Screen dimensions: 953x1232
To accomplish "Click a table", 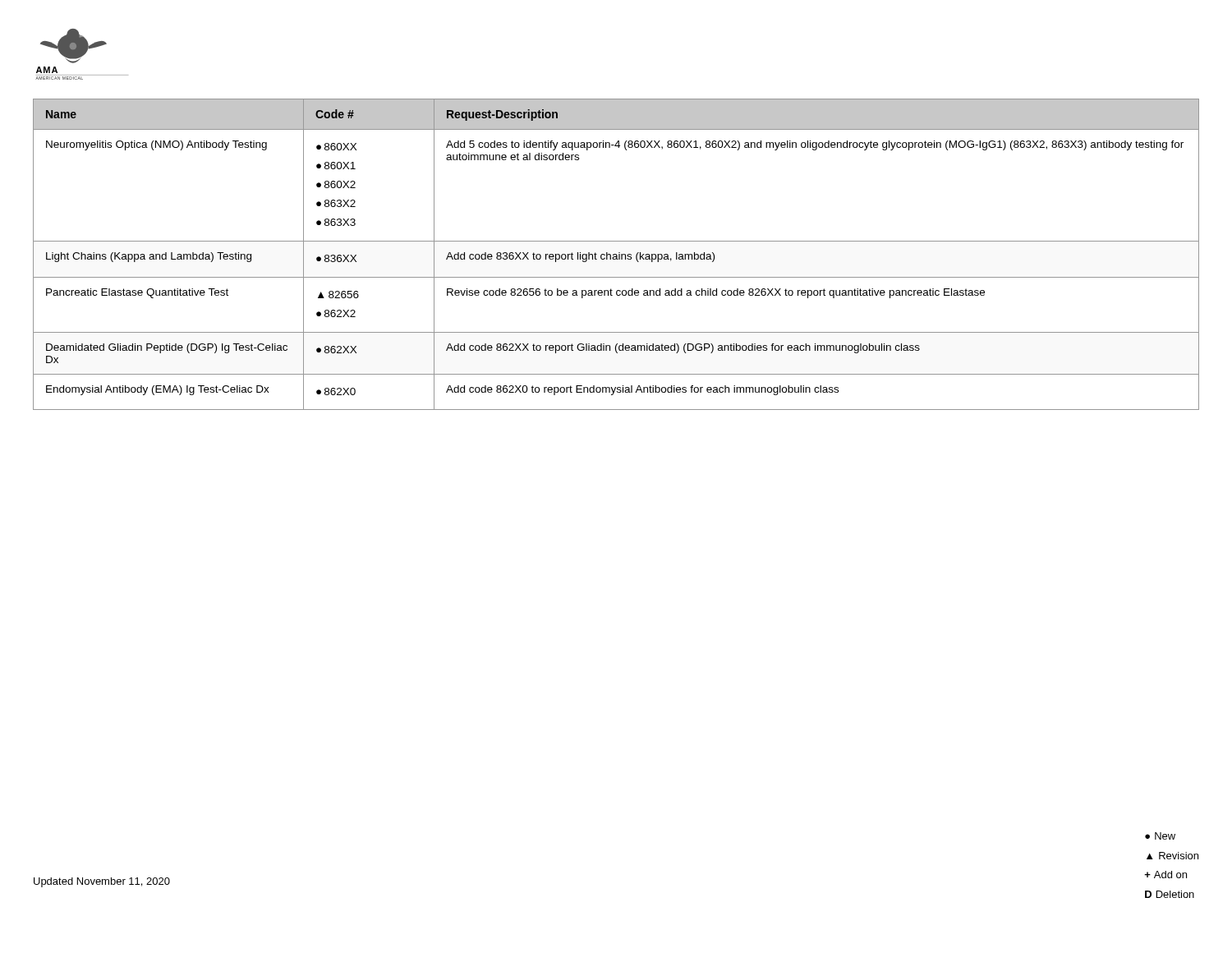I will [616, 254].
